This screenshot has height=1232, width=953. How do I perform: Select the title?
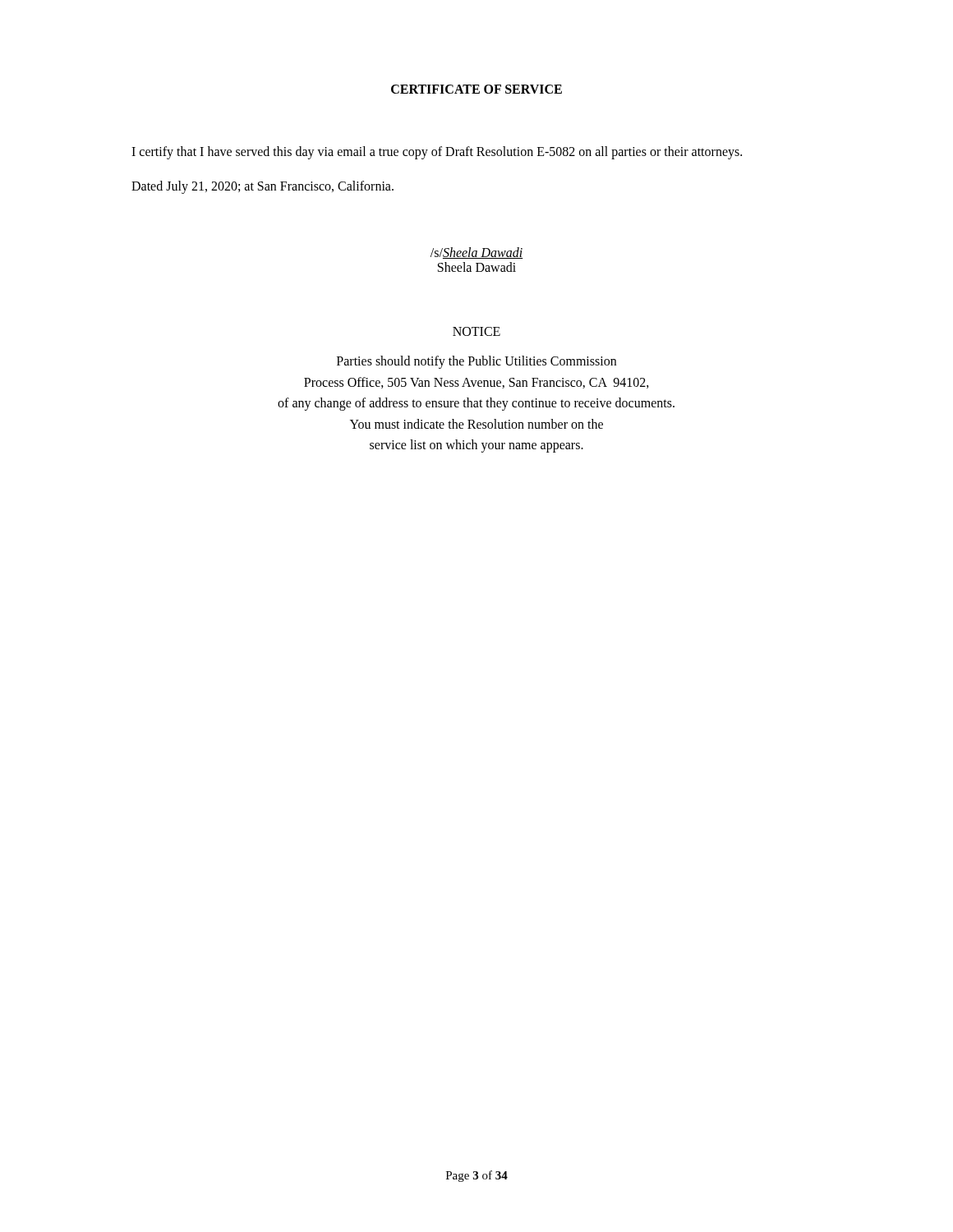476,89
